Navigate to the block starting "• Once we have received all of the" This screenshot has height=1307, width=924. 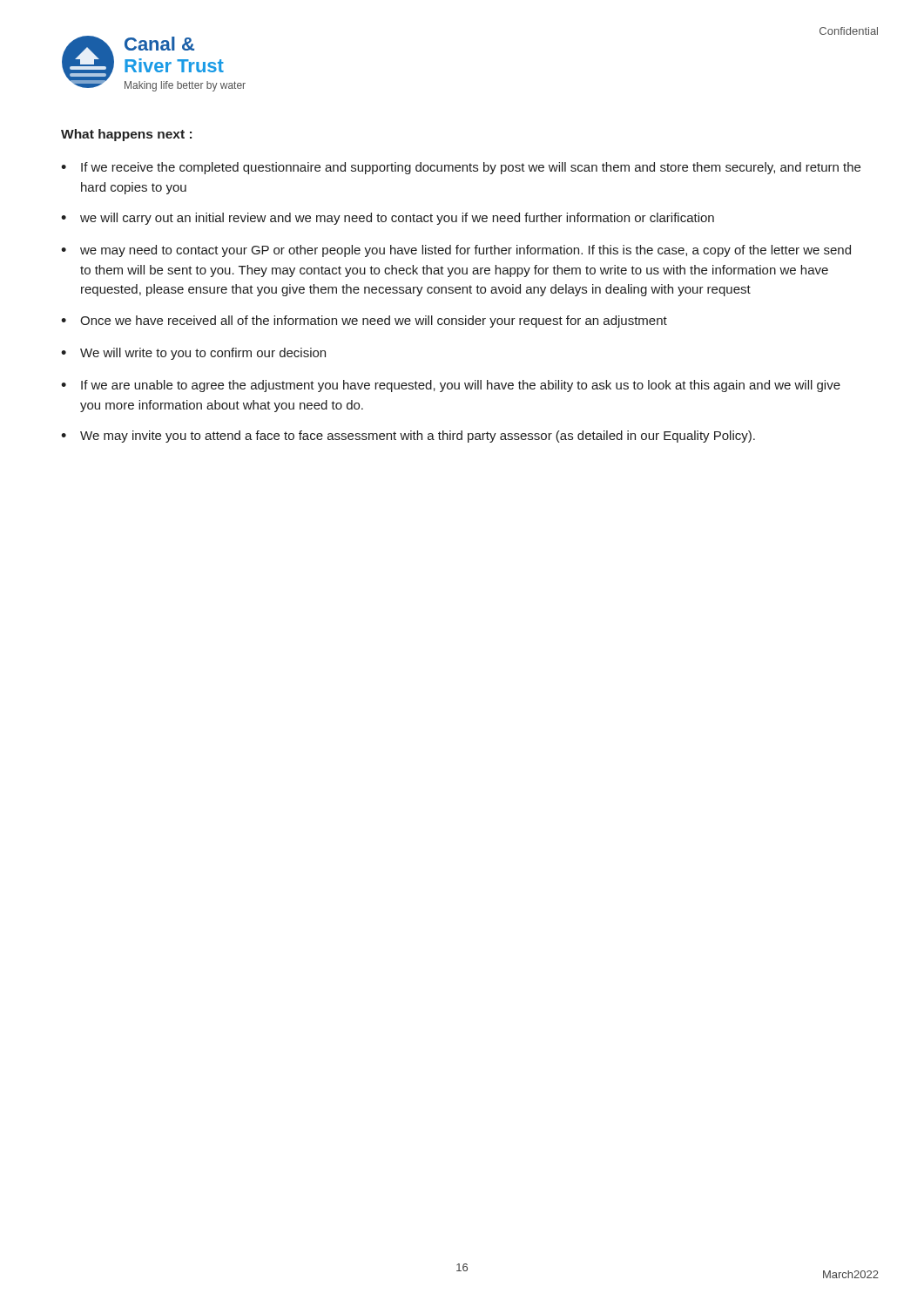point(462,321)
